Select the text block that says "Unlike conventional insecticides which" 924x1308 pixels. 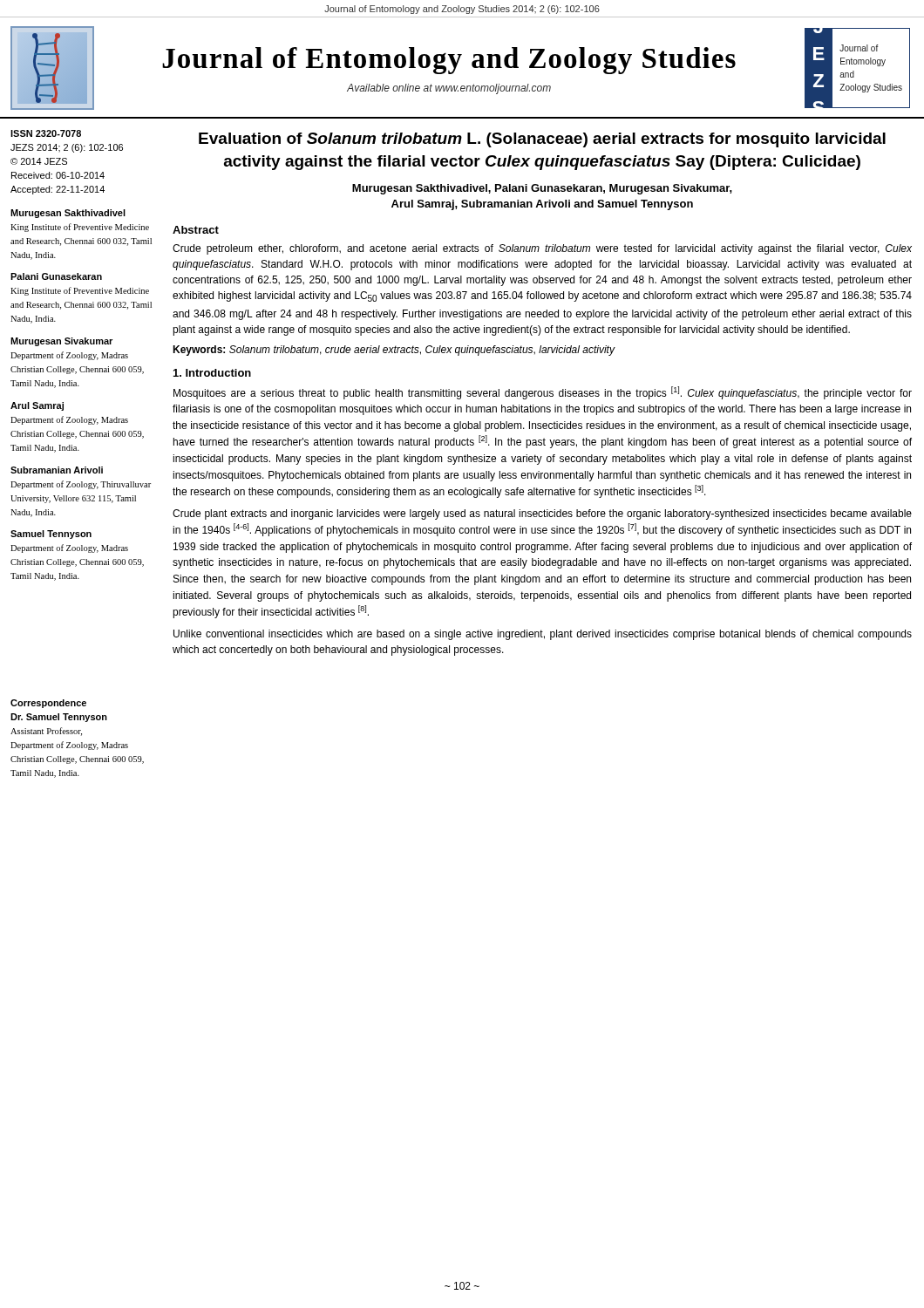tap(542, 642)
